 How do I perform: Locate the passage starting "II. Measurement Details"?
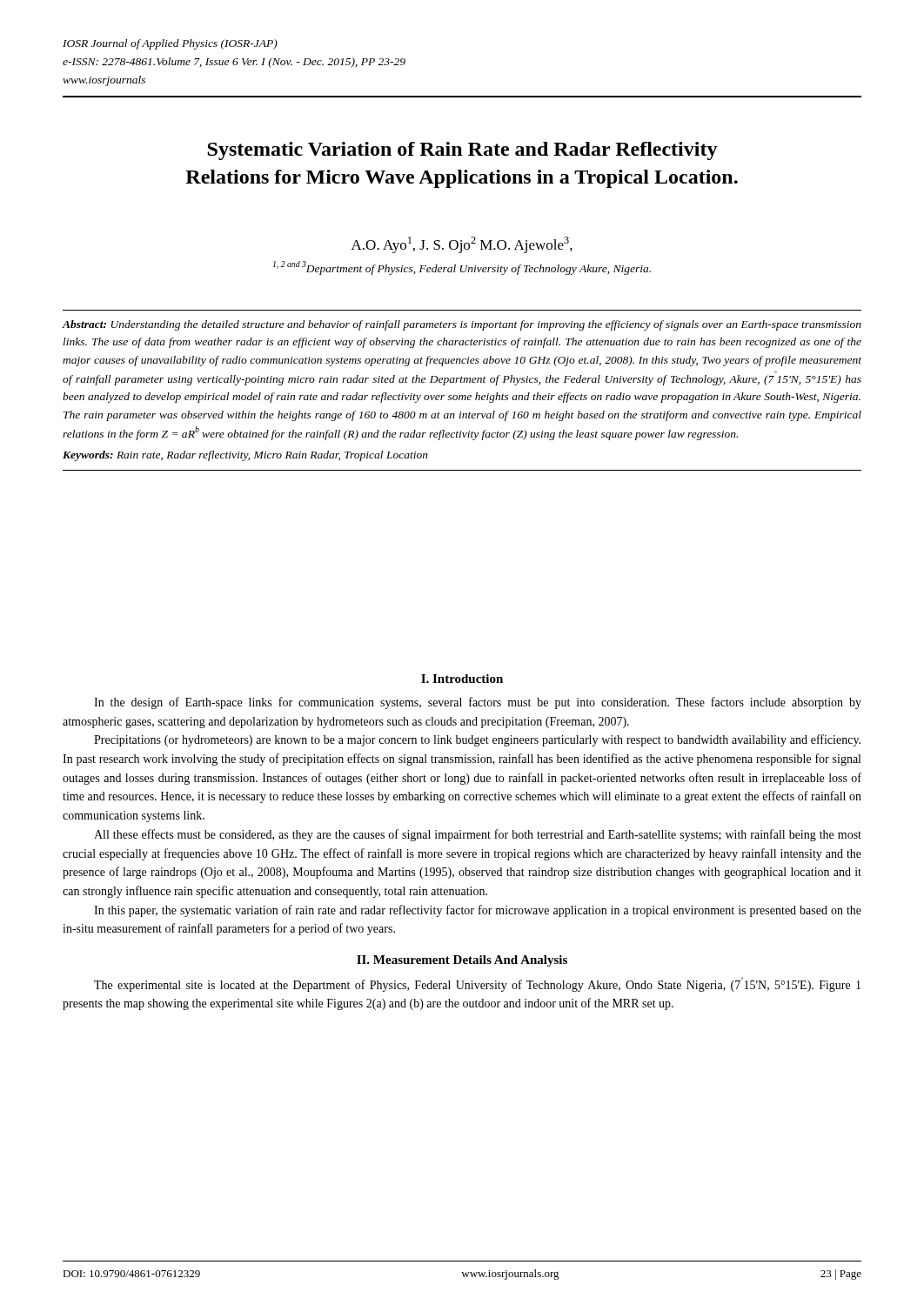pyautogui.click(x=462, y=960)
